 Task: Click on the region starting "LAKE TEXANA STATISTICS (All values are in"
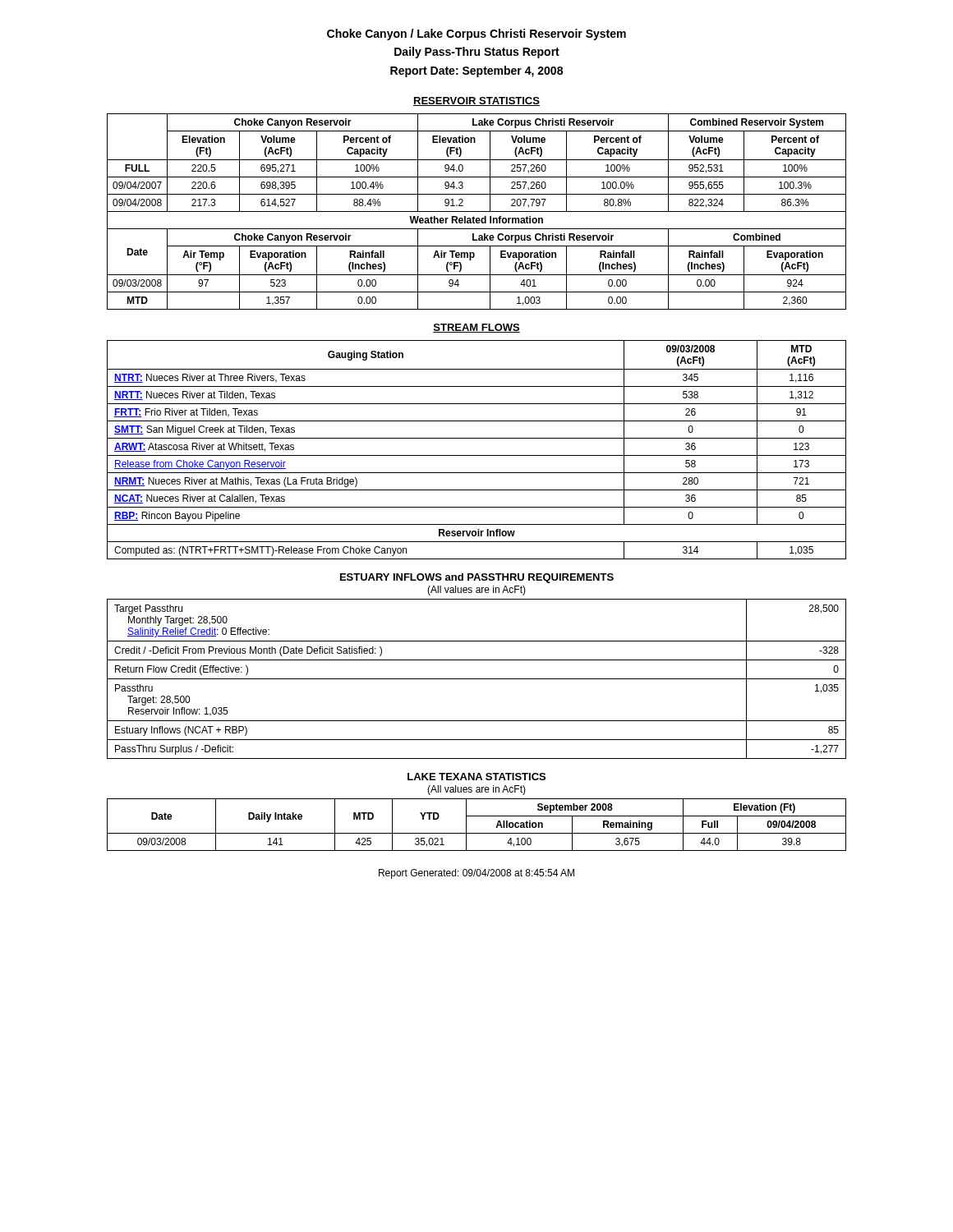pos(476,783)
